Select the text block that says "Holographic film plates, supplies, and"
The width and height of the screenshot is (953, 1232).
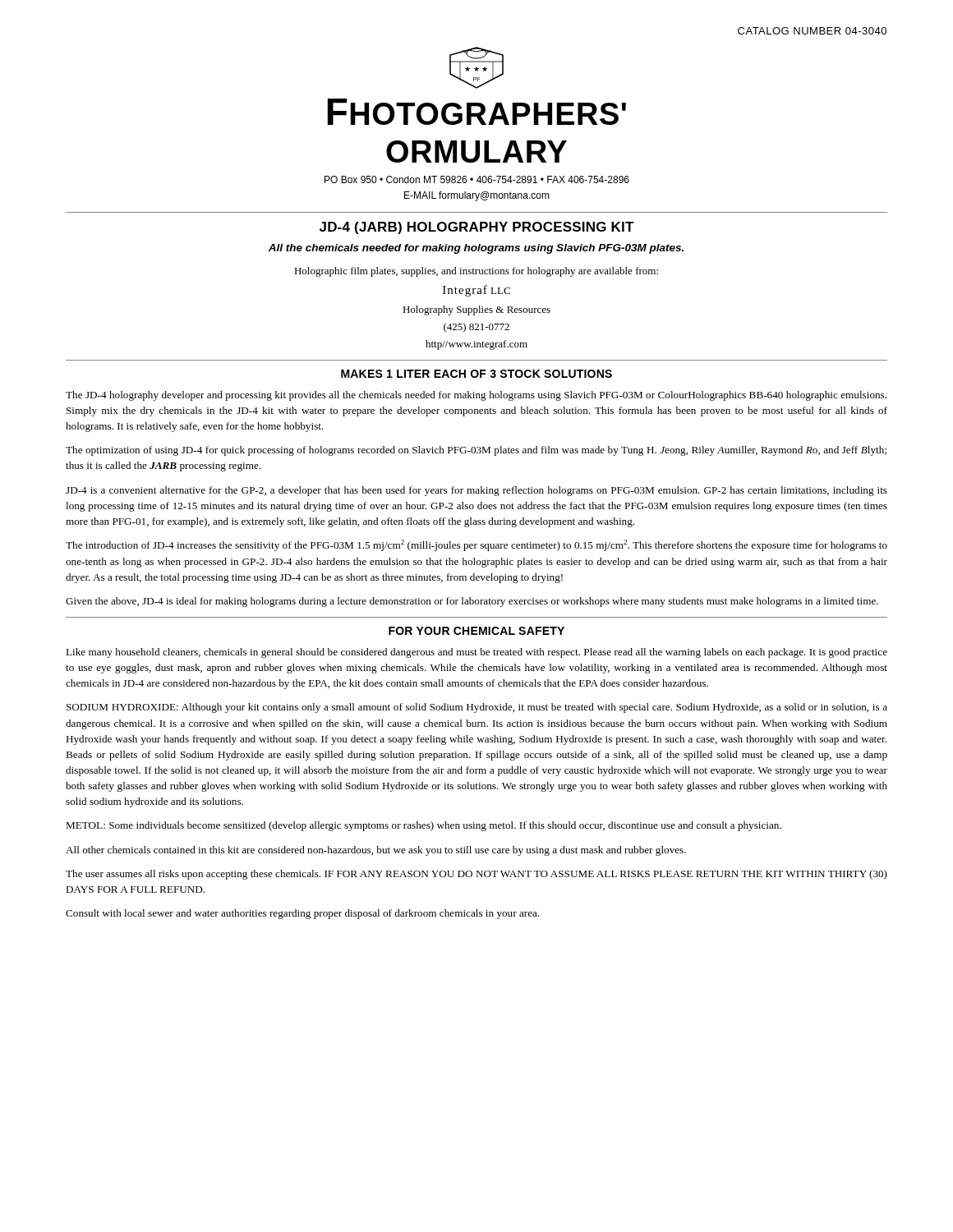[476, 308]
